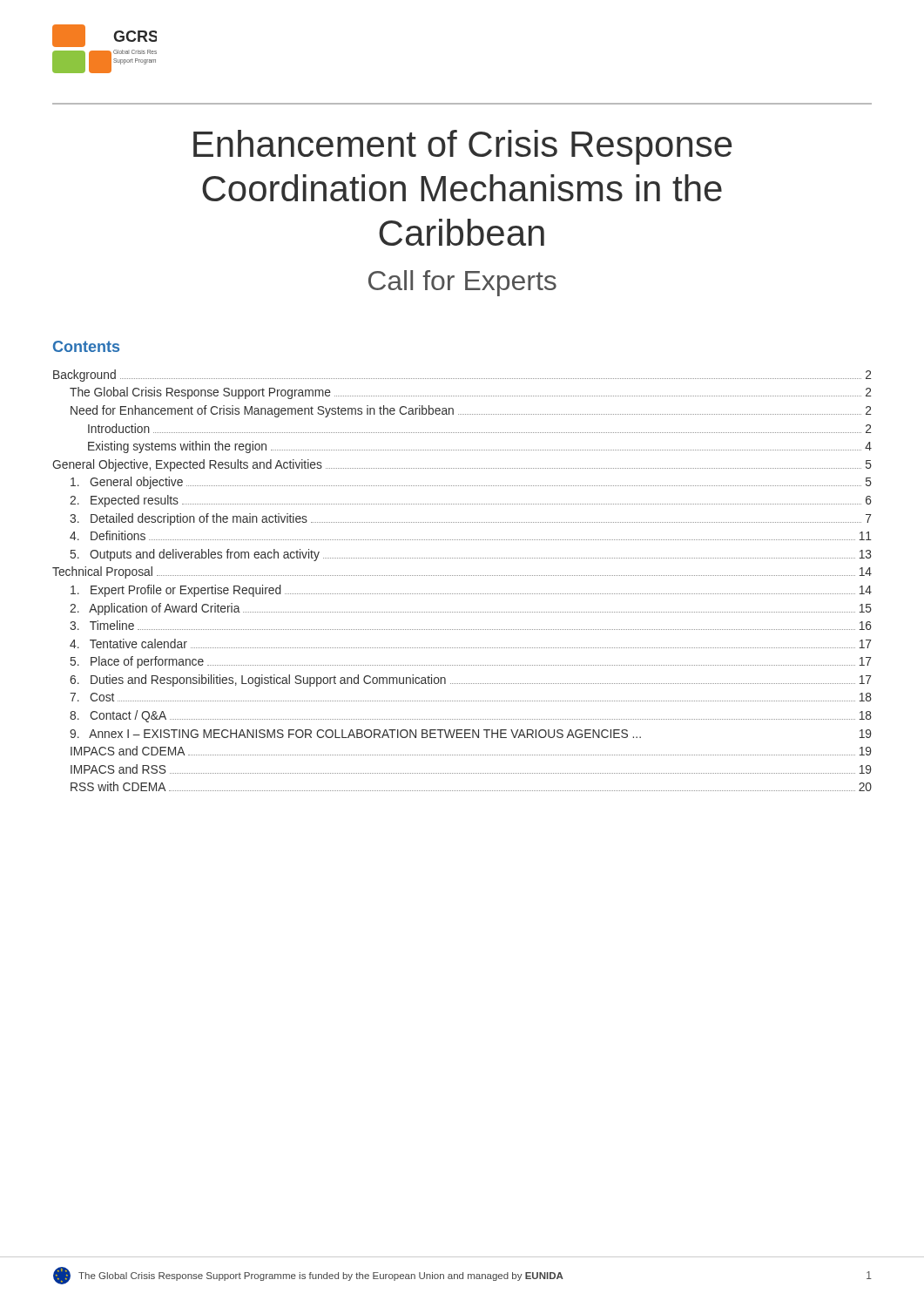
Task: Select the list item with the text "Need for Enhancement of Crisis Management"
Action: (471, 411)
